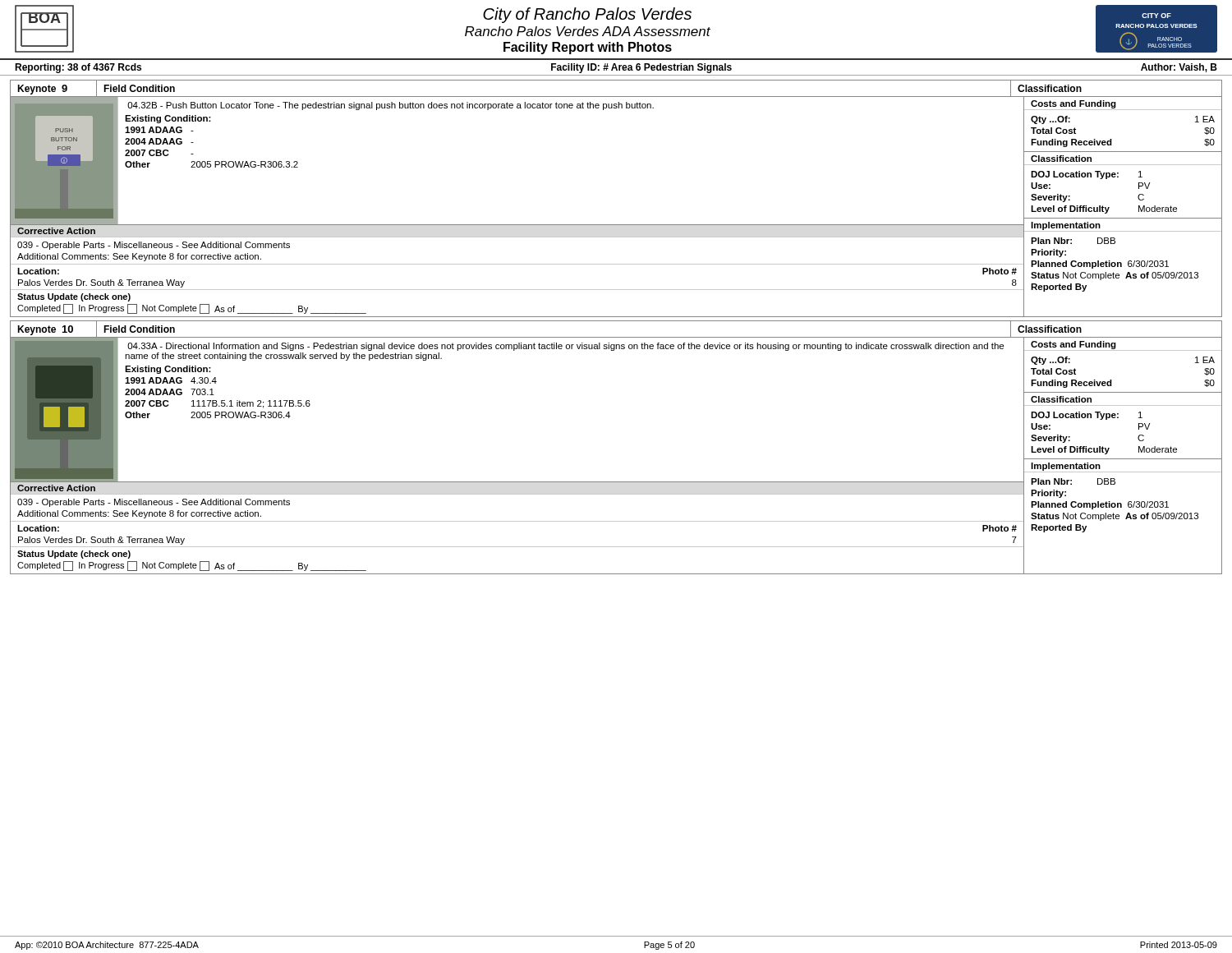The width and height of the screenshot is (1232, 953).
Task: Click on the table containing "Keynote 10 Field"
Action: click(x=616, y=447)
